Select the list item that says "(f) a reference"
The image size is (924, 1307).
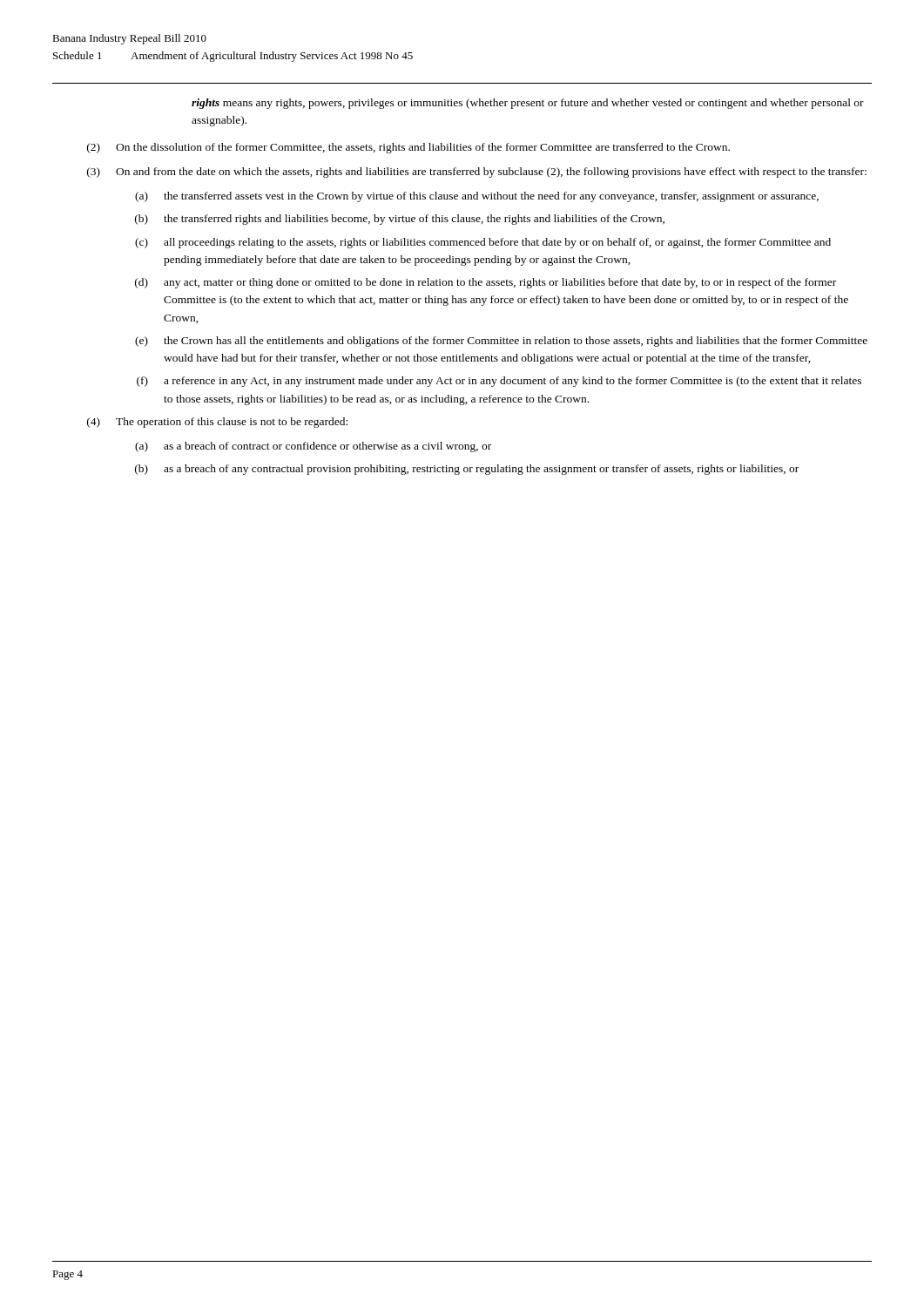pyautogui.click(x=486, y=390)
